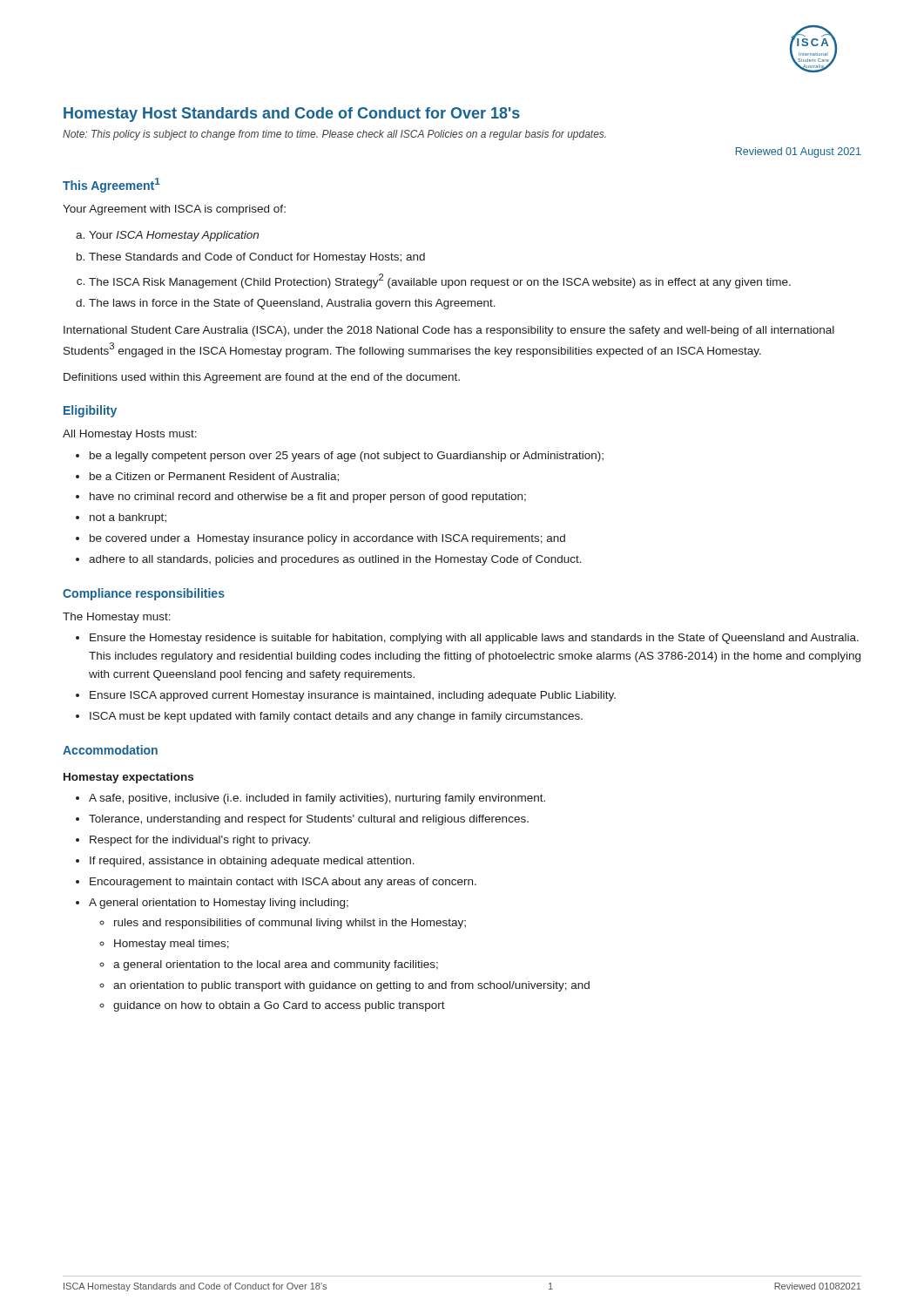Select the list item containing "Ensure the Homestay residence is suitable"
Screen dimensions: 1307x924
pos(475,656)
